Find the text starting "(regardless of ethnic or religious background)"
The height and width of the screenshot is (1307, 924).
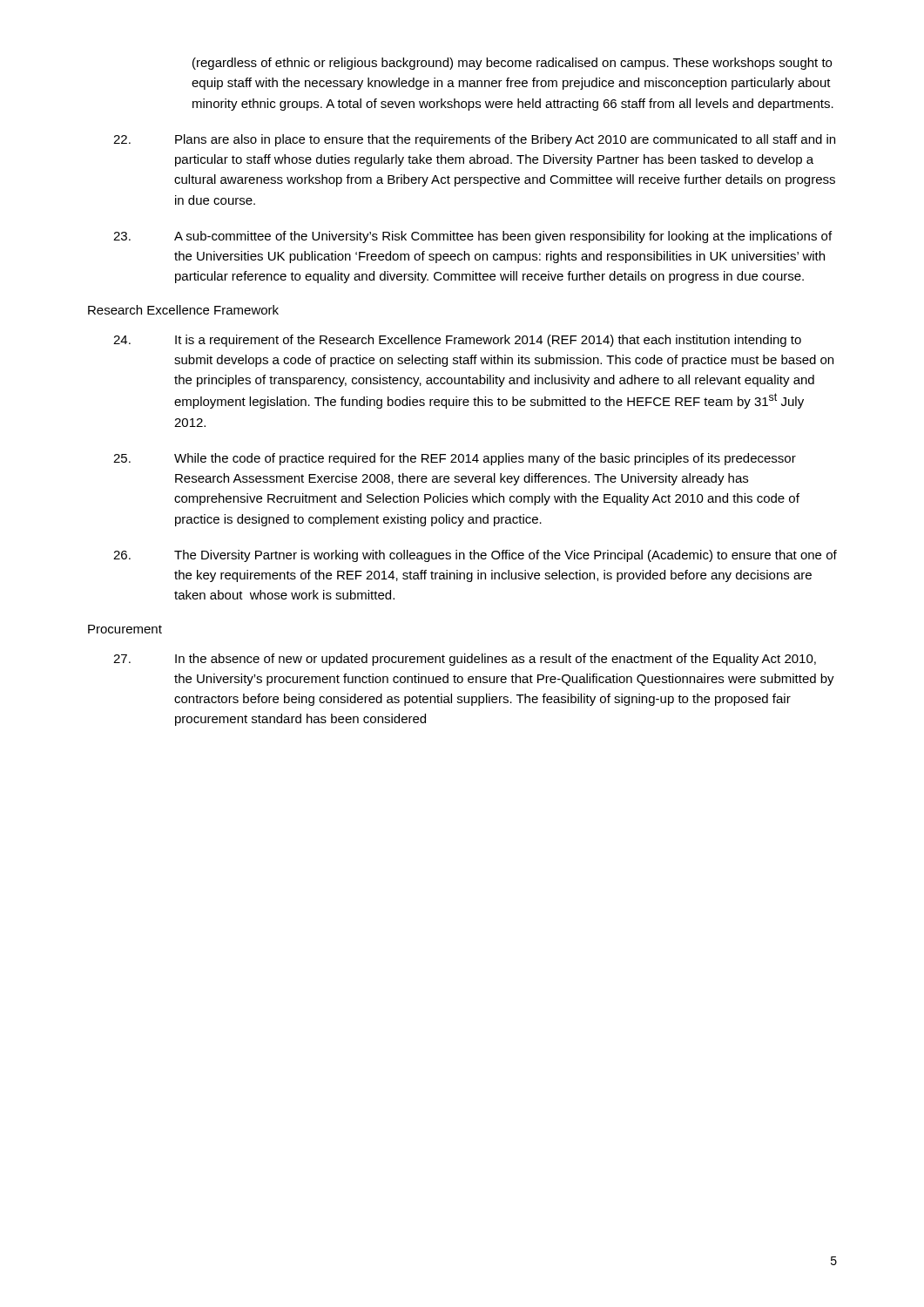(513, 83)
